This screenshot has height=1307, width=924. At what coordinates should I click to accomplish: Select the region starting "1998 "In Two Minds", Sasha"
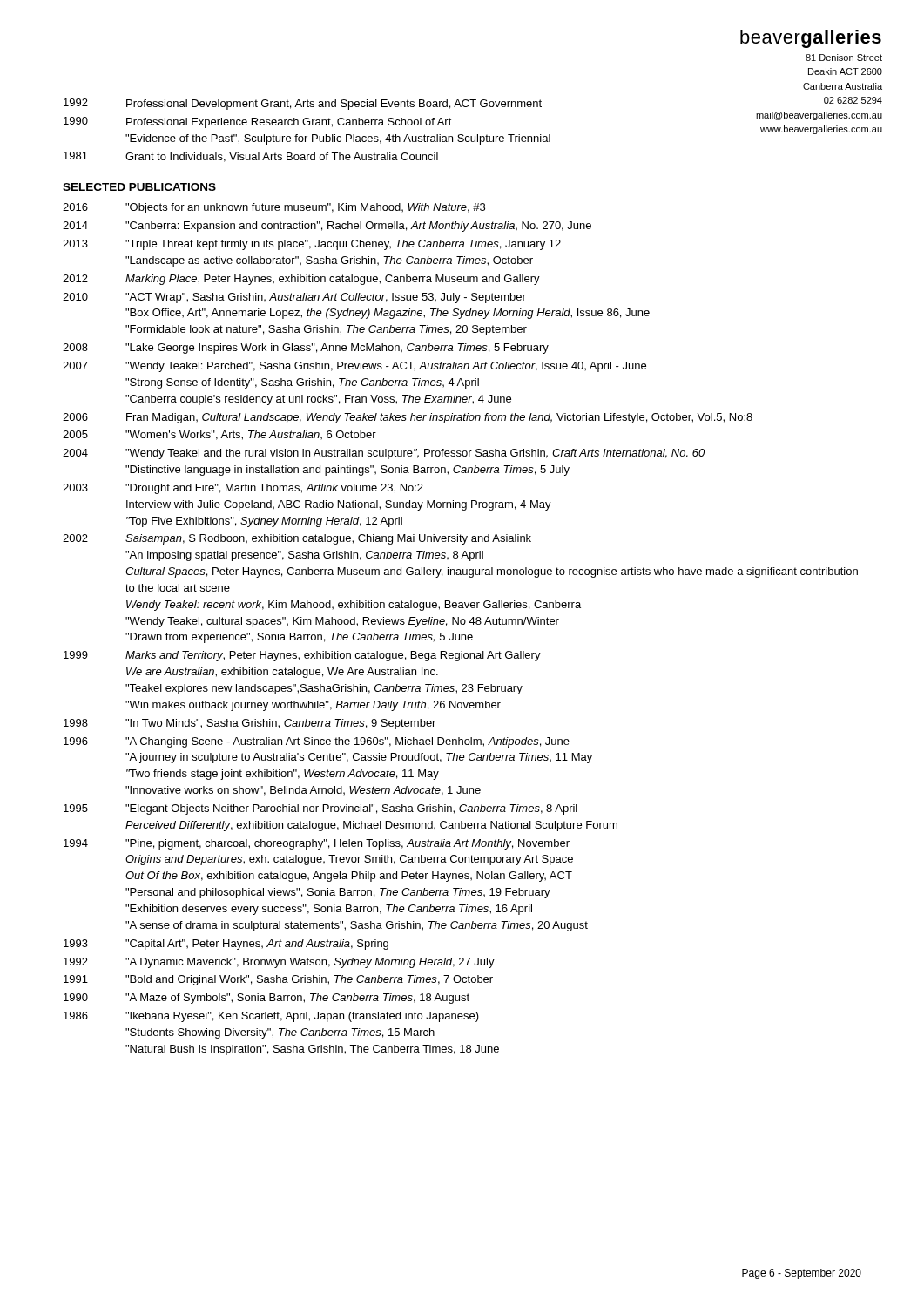coord(250,724)
